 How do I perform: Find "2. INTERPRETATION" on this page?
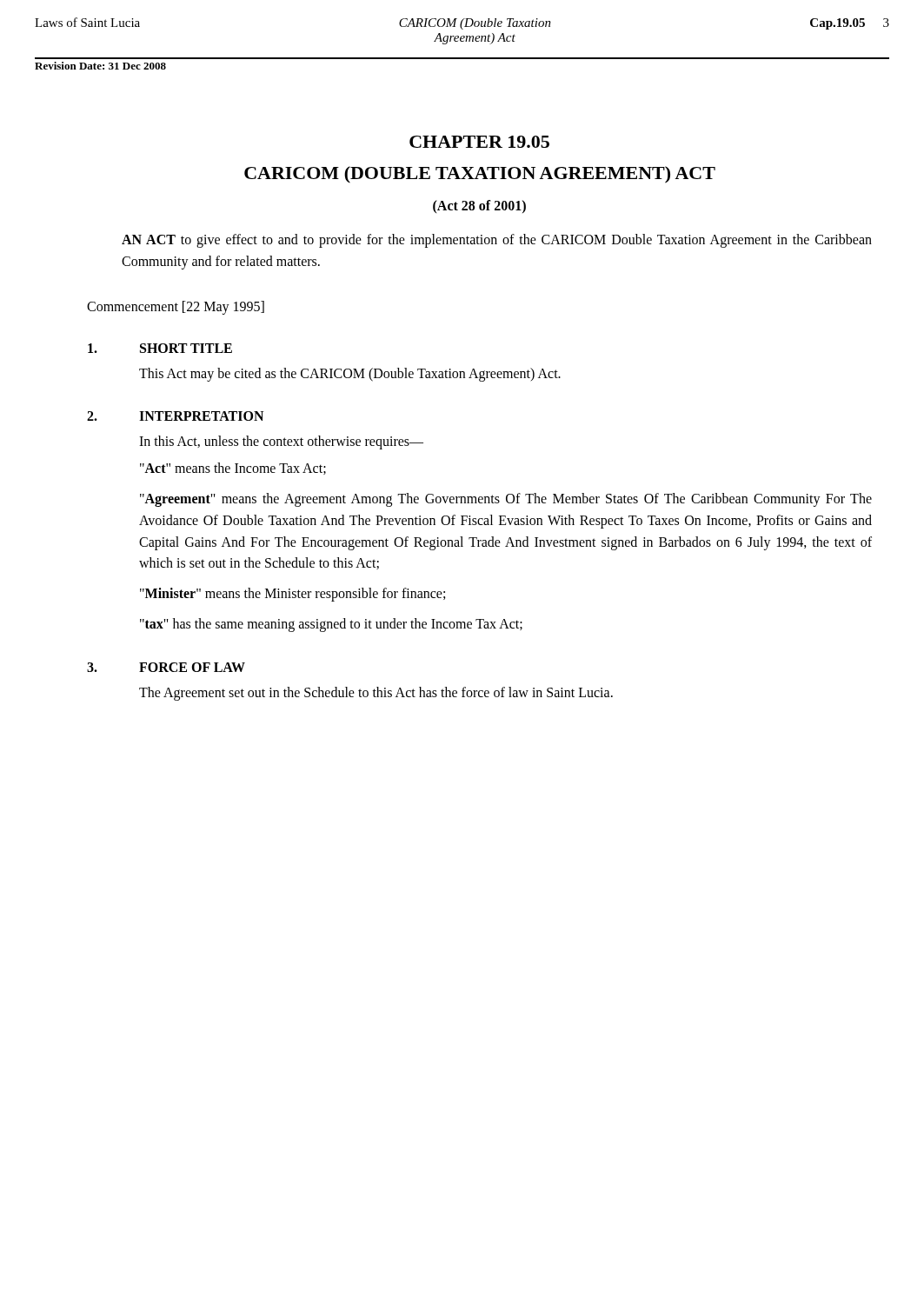point(175,417)
